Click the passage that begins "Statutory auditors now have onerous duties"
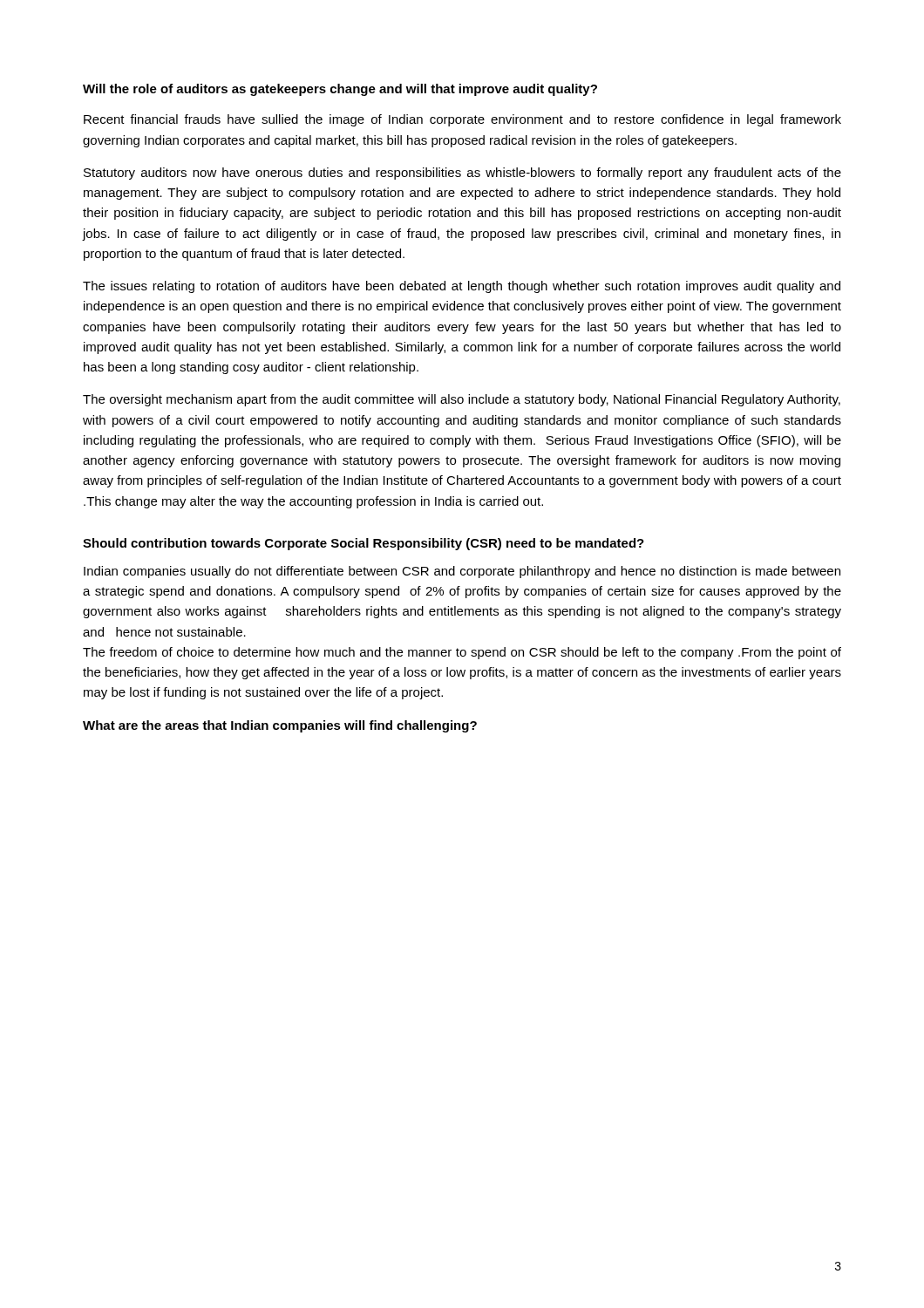The image size is (924, 1308). (x=462, y=213)
